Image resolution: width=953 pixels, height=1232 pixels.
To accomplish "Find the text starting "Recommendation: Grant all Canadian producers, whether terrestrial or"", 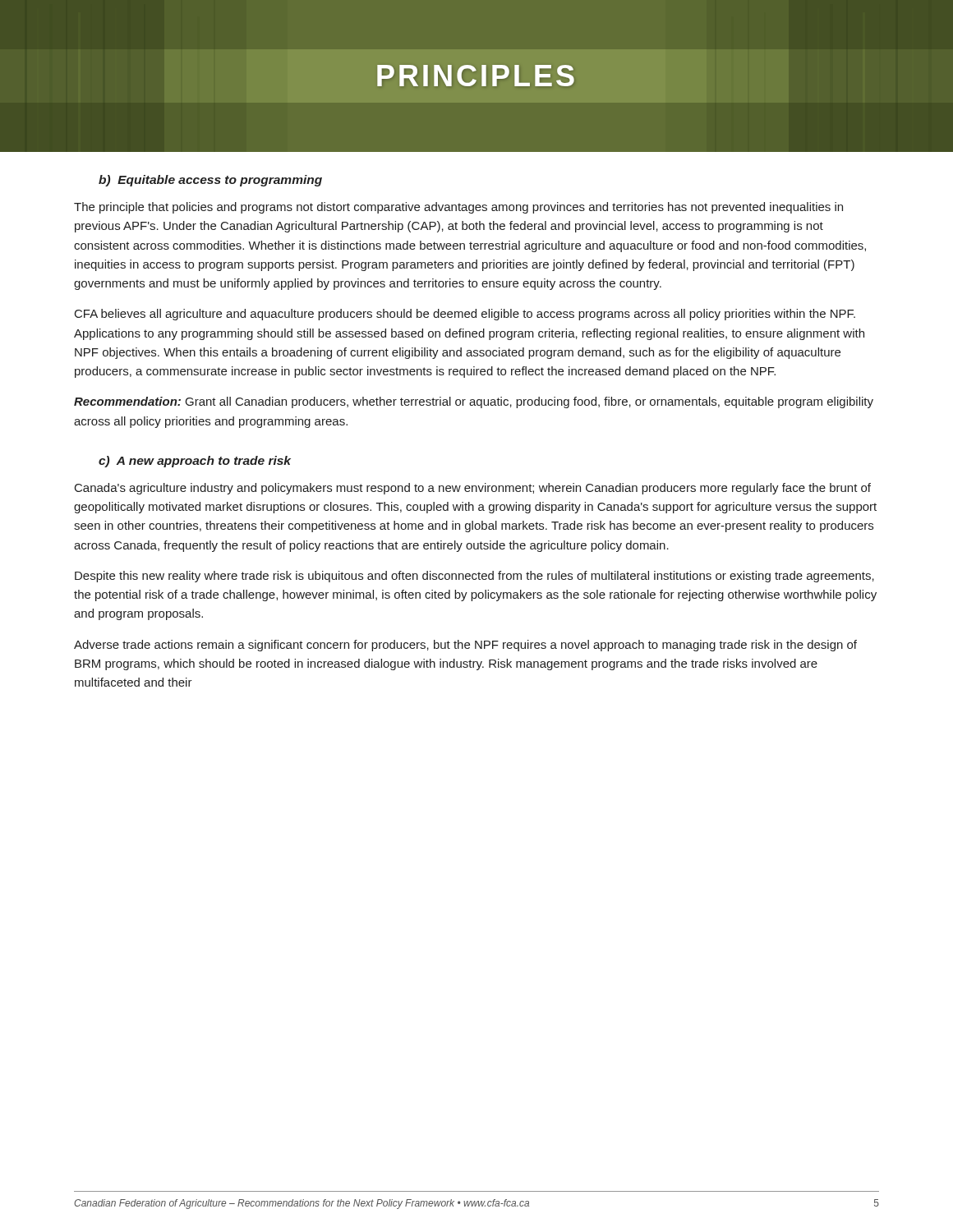I will (x=474, y=411).
